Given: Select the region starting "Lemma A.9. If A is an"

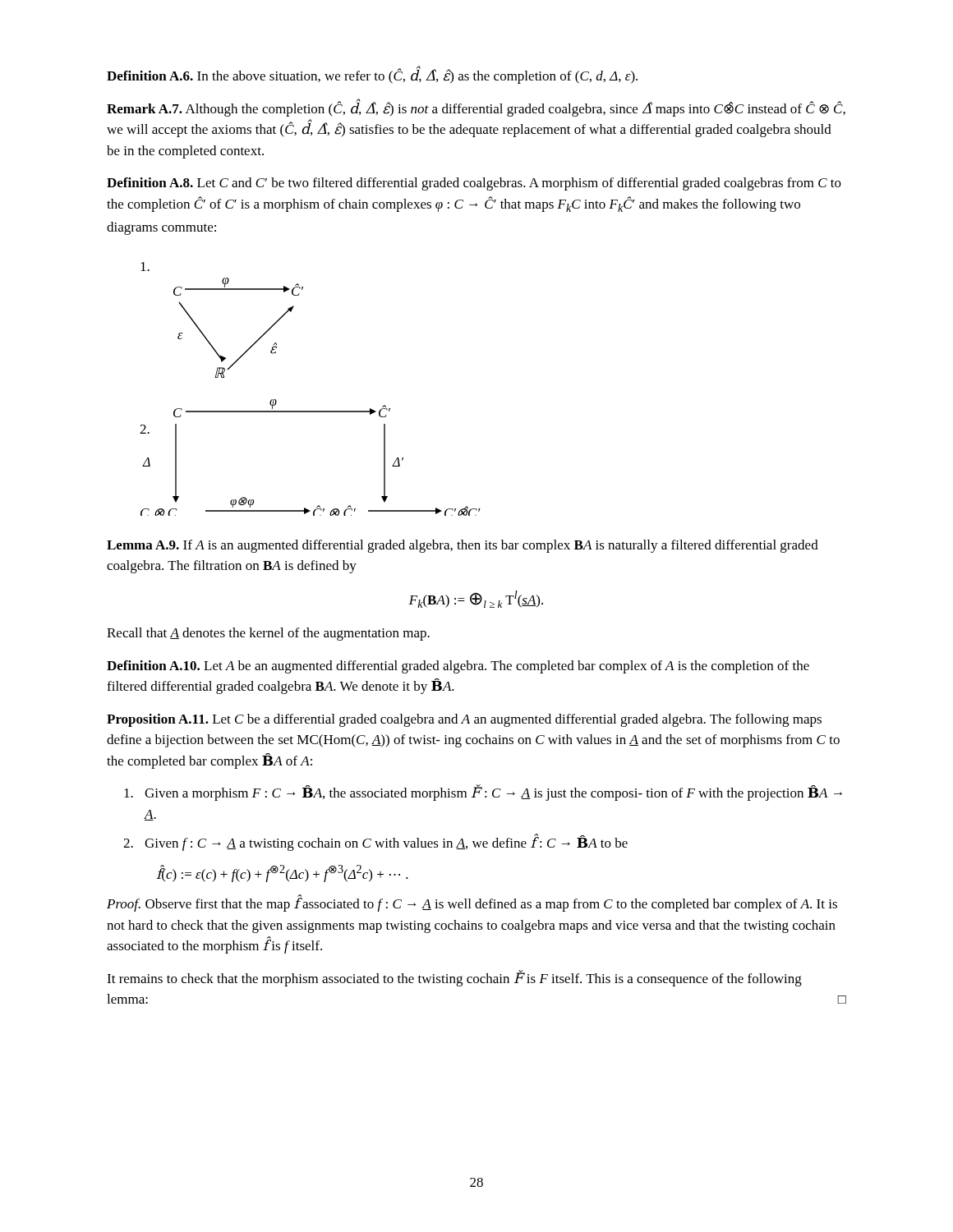Looking at the screenshot, I should coord(462,555).
